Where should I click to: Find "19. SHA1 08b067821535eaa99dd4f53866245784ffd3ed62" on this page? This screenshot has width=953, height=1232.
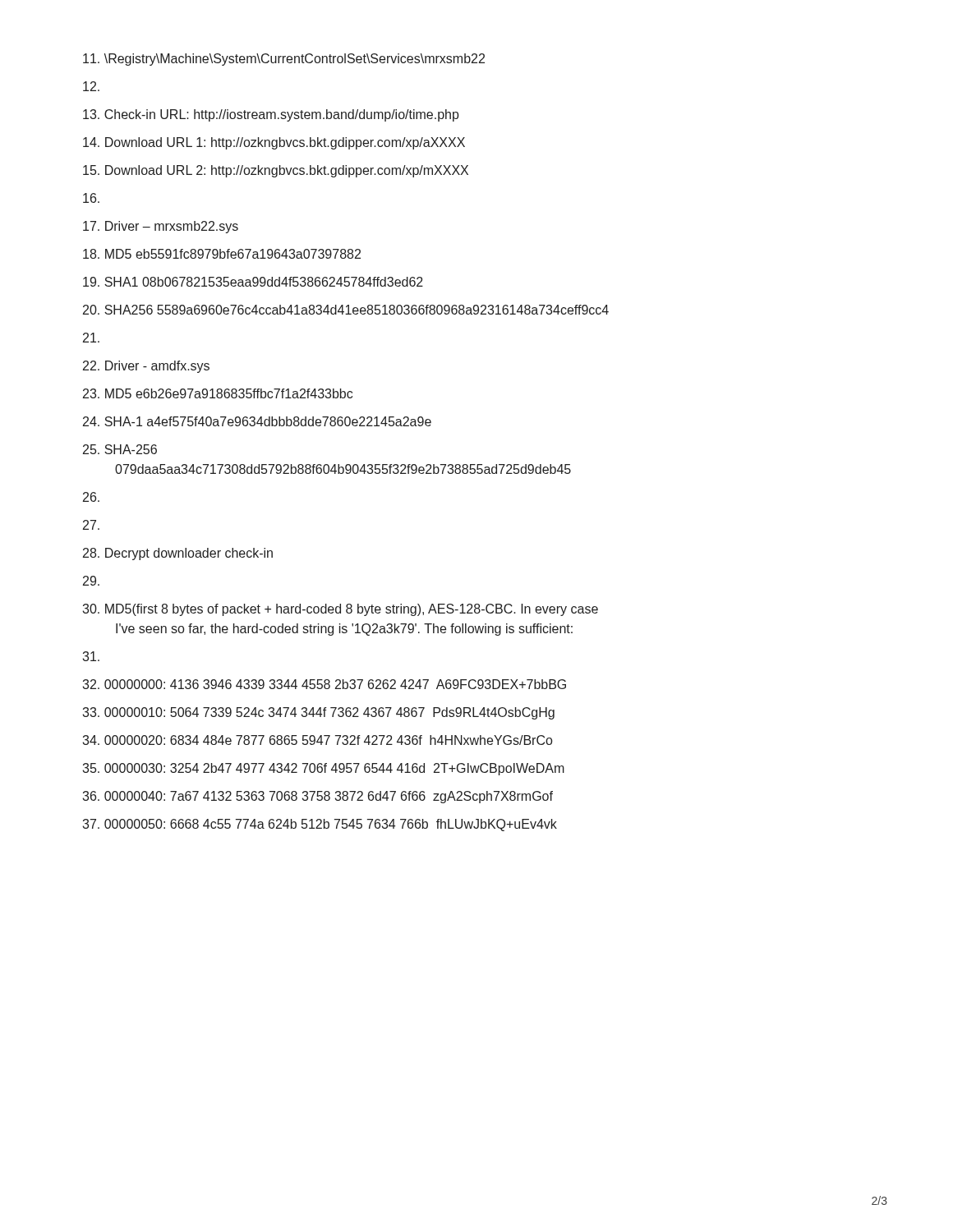(x=253, y=282)
